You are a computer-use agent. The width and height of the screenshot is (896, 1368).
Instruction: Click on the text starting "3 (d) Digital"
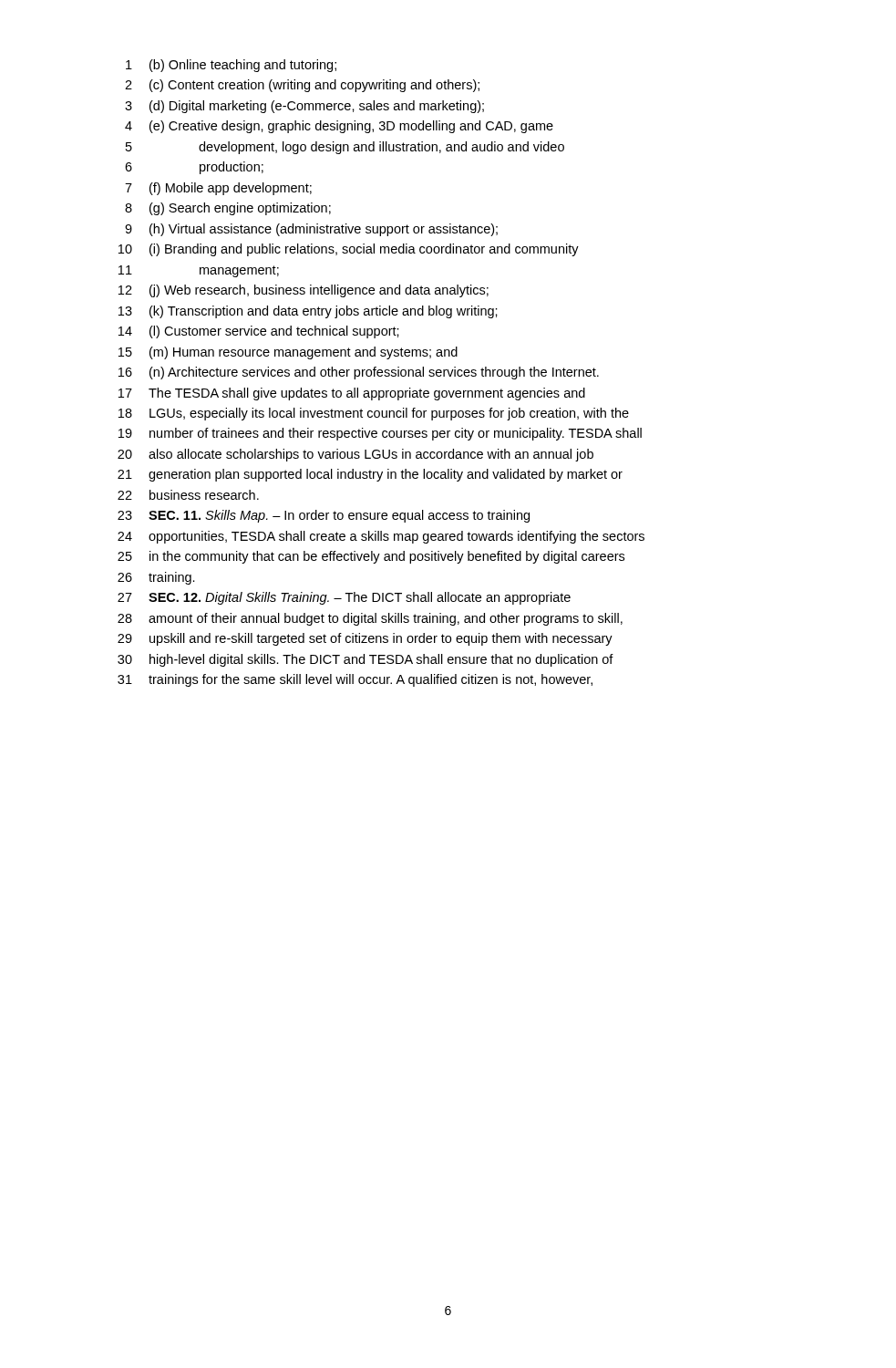tap(462, 106)
